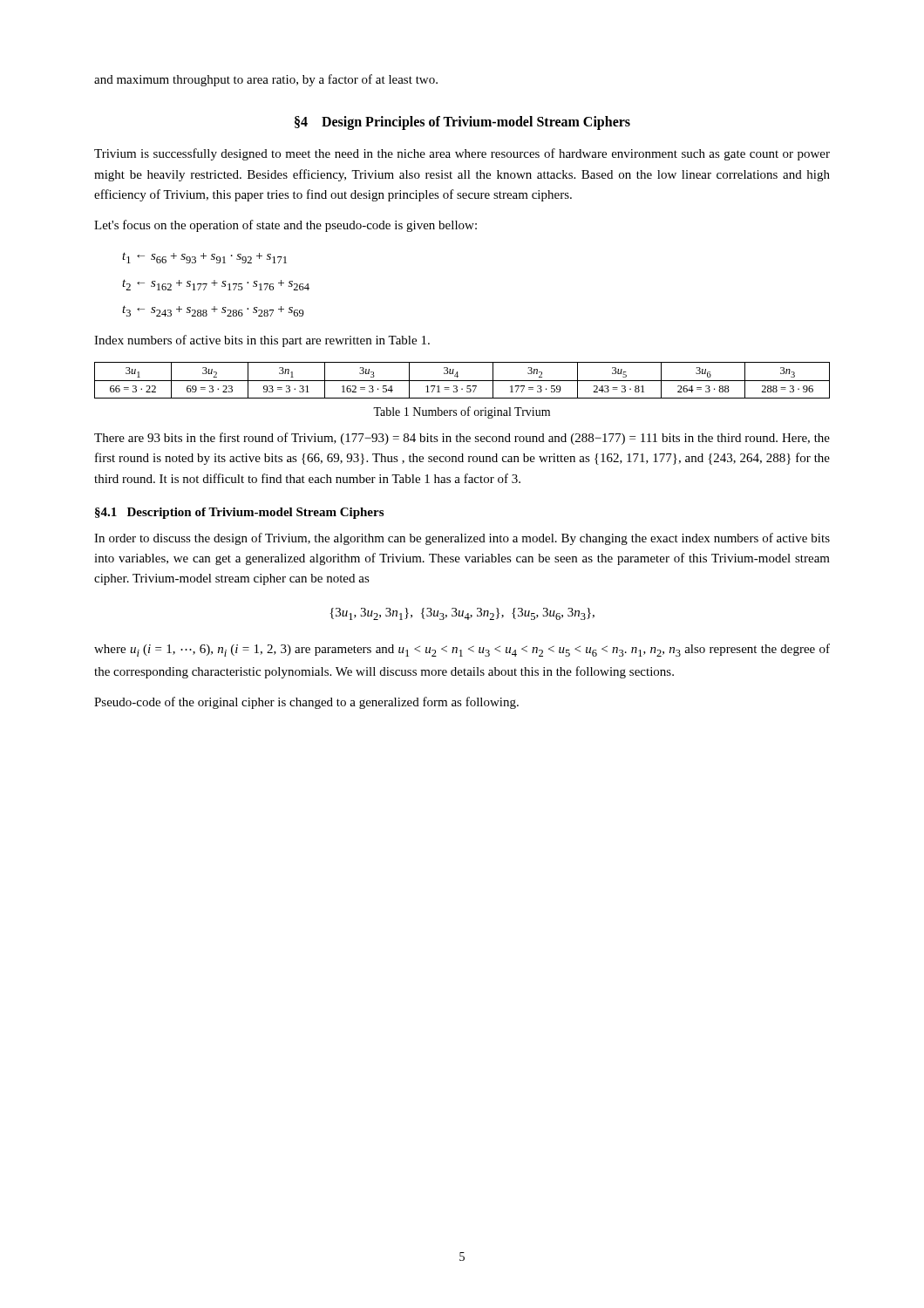Locate the table with the text "3 u 2"
Screen dimensions: 1308x924
tap(462, 380)
